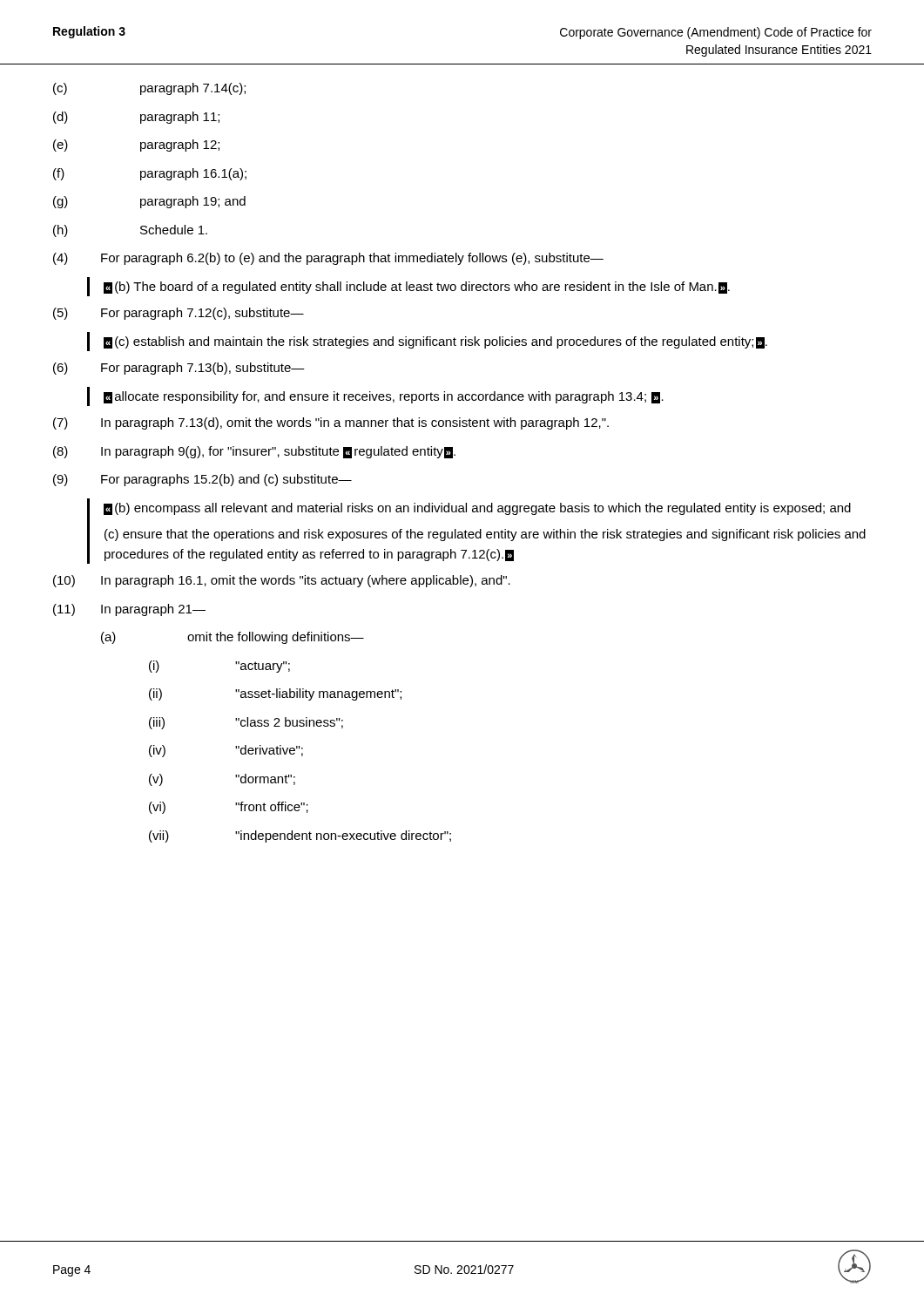
Task: Find the passage starting "(10) In paragraph 16.1, omit the words "its"
Action: click(282, 581)
